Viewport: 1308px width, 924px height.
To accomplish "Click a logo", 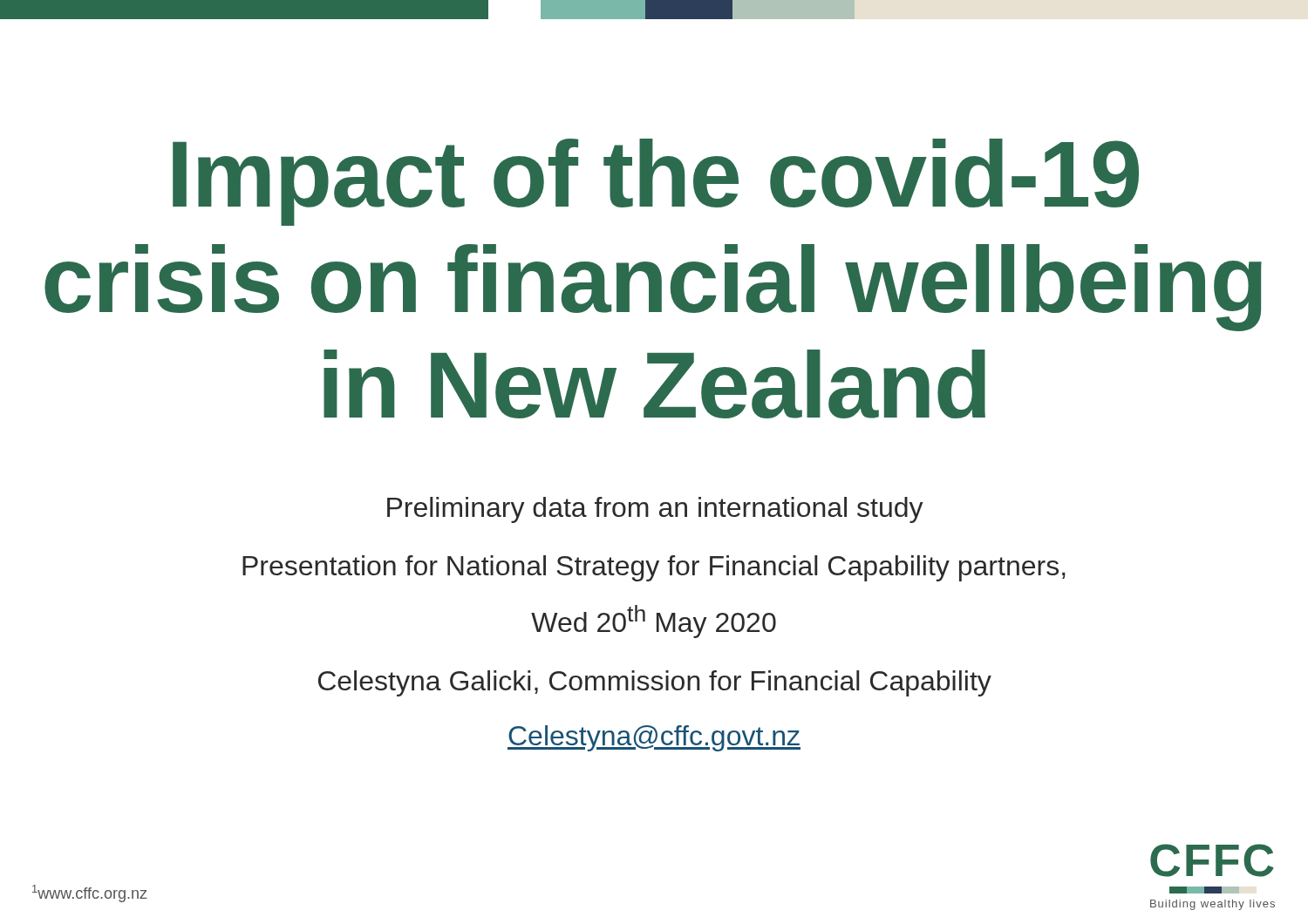I will pos(1213,874).
